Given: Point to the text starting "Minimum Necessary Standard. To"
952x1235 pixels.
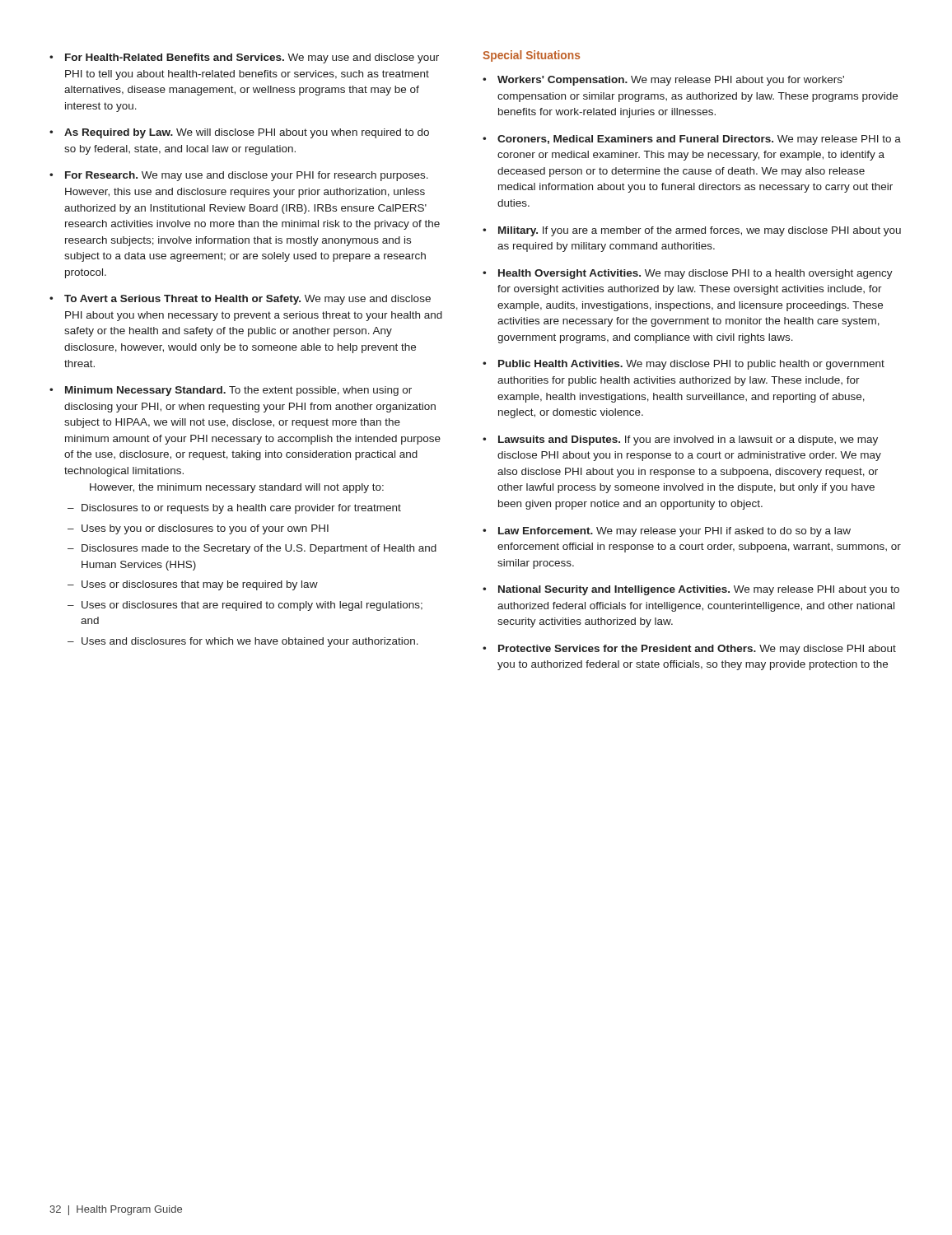Looking at the screenshot, I should [x=254, y=517].
